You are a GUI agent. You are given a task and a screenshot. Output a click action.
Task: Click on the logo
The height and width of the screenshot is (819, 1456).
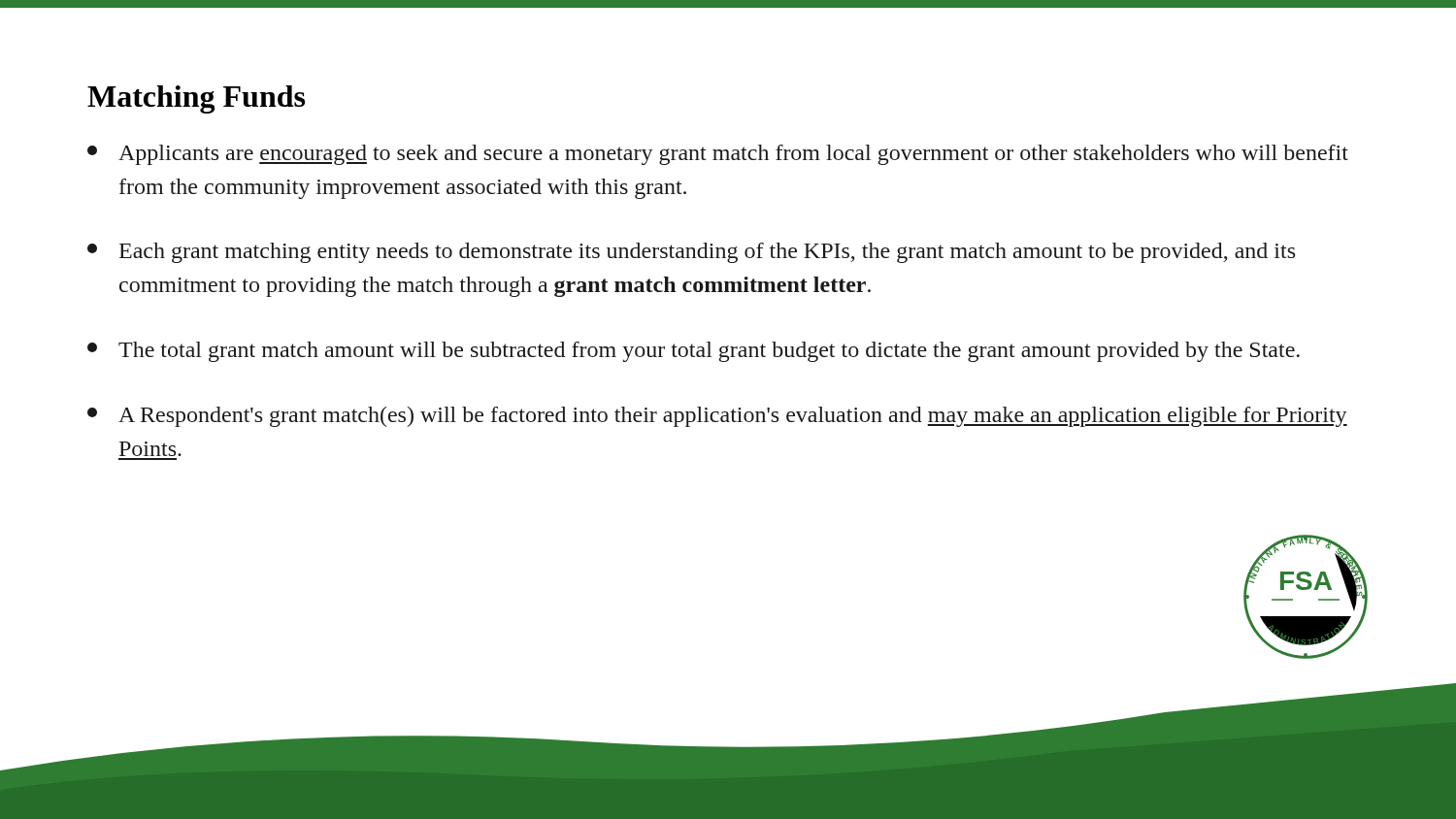[1306, 599]
